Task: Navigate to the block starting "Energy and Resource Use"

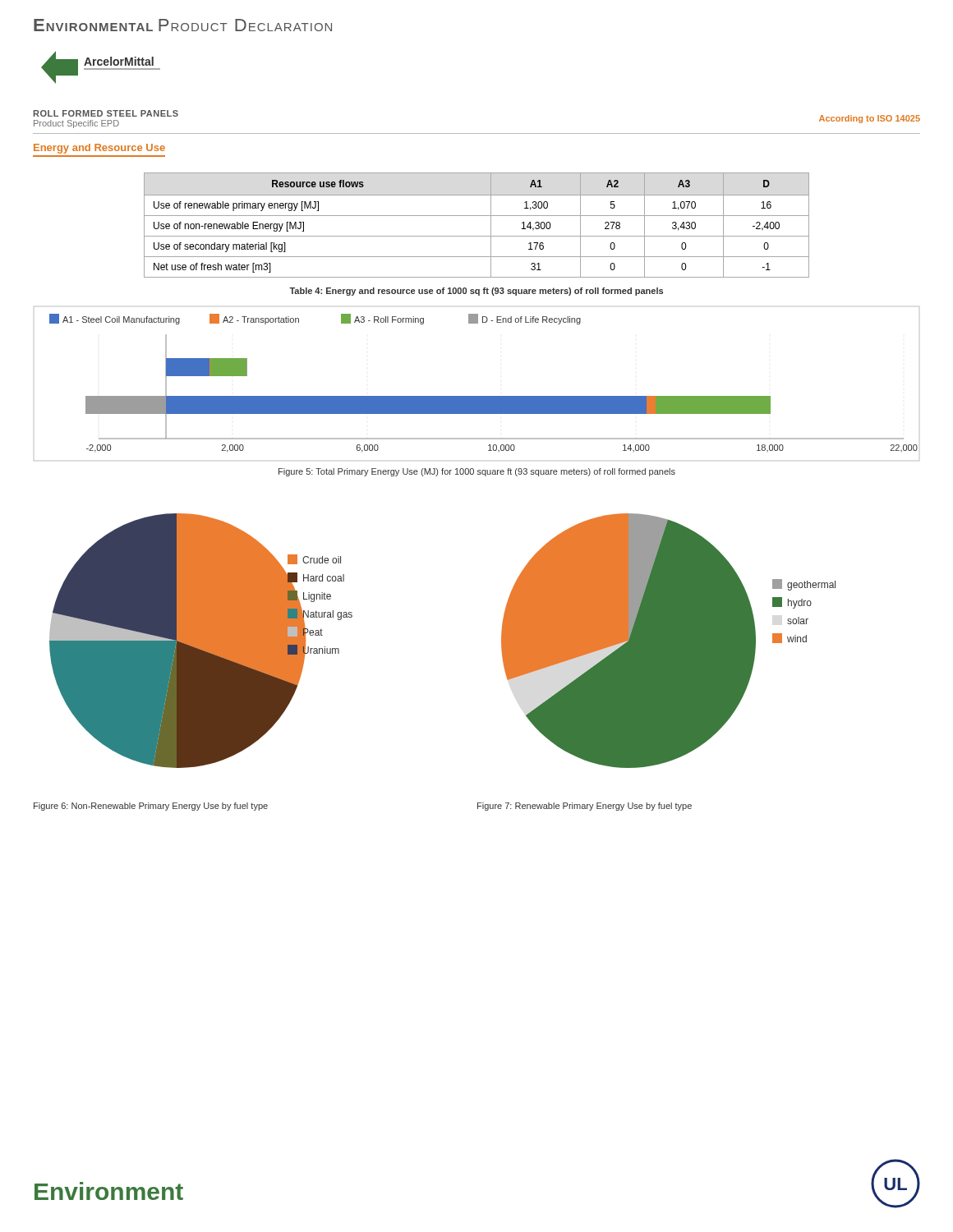Action: point(99,147)
